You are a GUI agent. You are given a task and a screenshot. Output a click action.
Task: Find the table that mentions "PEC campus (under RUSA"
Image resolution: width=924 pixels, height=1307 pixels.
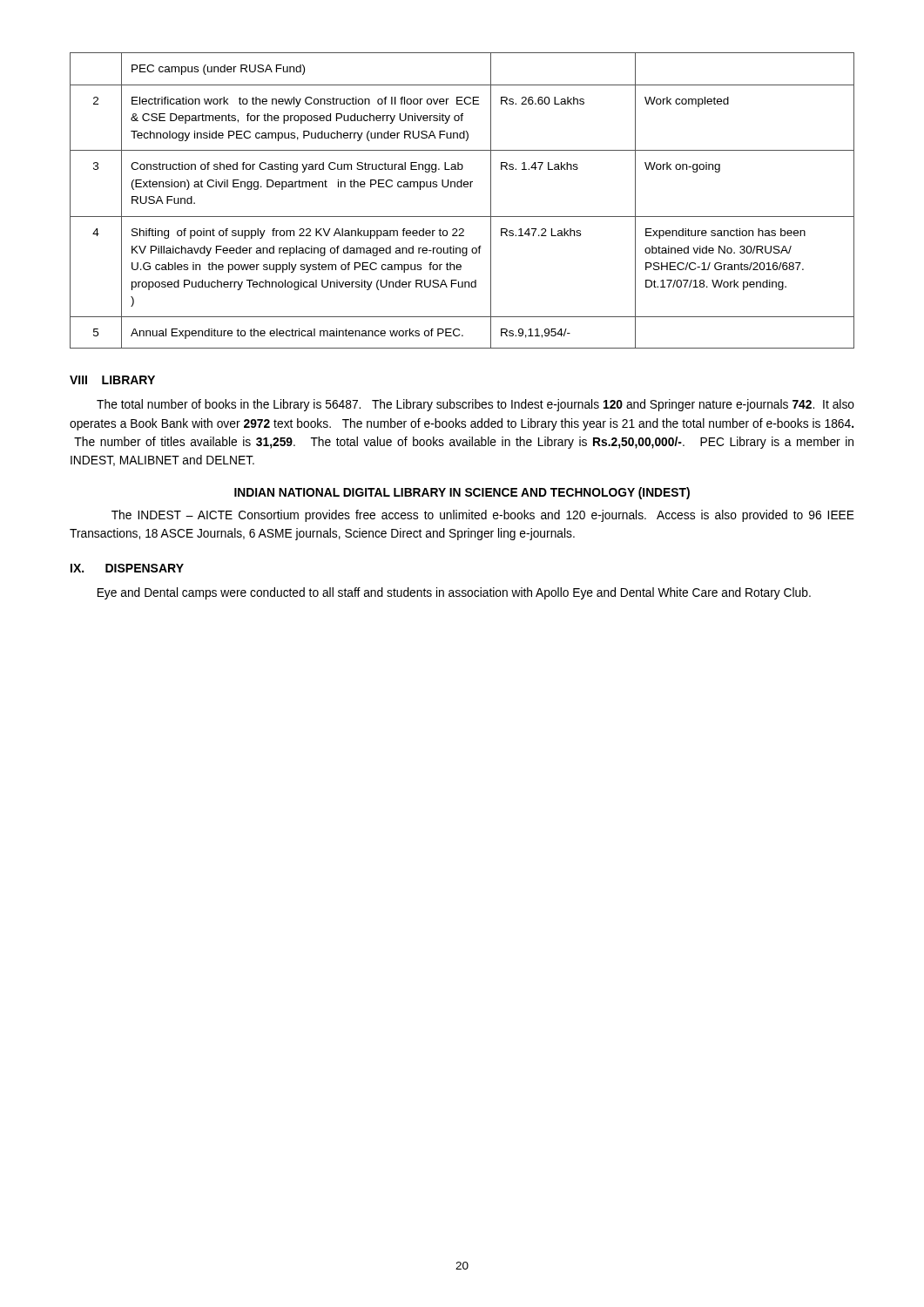(462, 201)
